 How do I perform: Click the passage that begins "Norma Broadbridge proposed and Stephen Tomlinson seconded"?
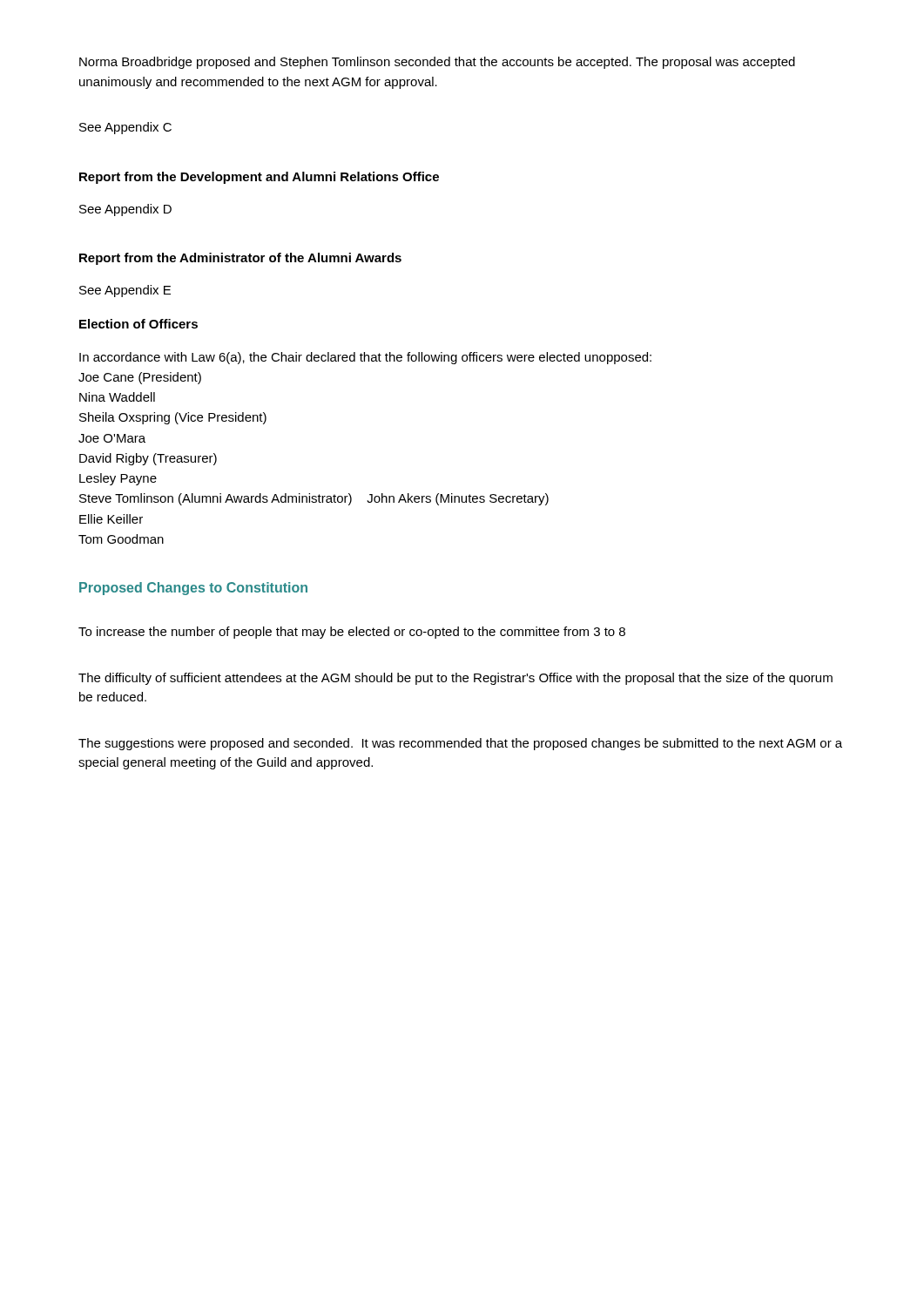pyautogui.click(x=437, y=71)
